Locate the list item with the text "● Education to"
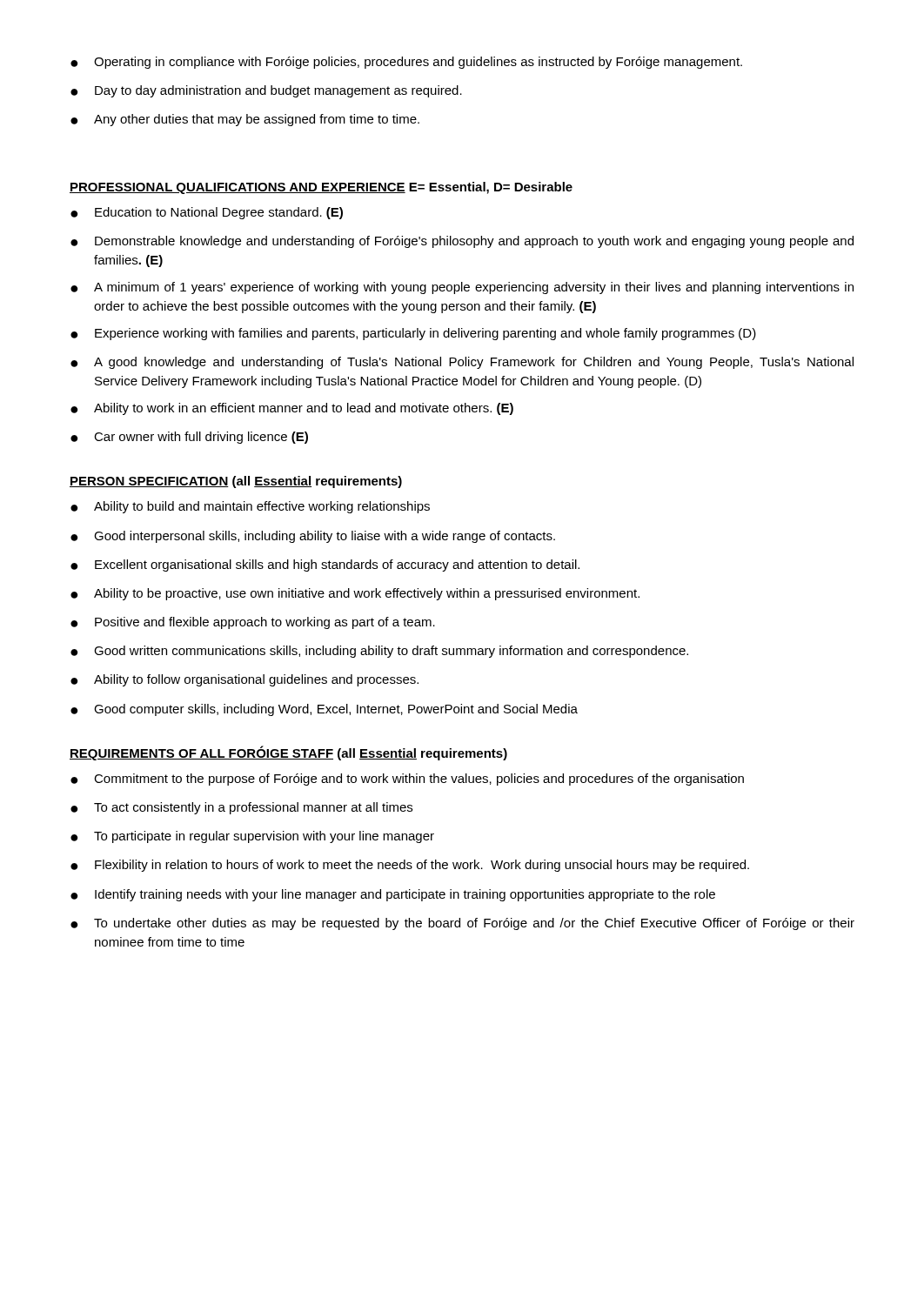Screen dimensions: 1305x924 [207, 213]
